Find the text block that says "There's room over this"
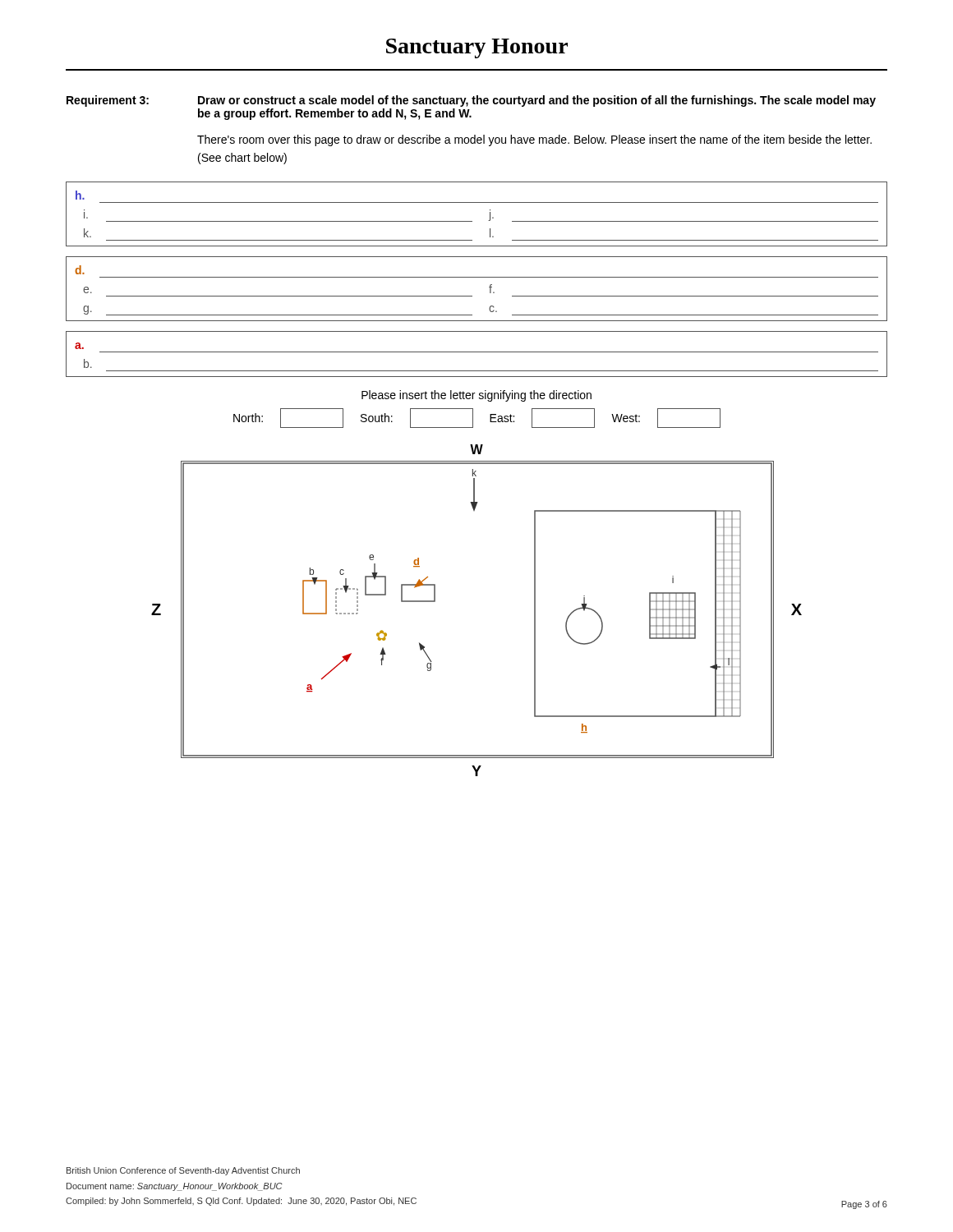Screen dimensions: 1232x953 pos(535,149)
